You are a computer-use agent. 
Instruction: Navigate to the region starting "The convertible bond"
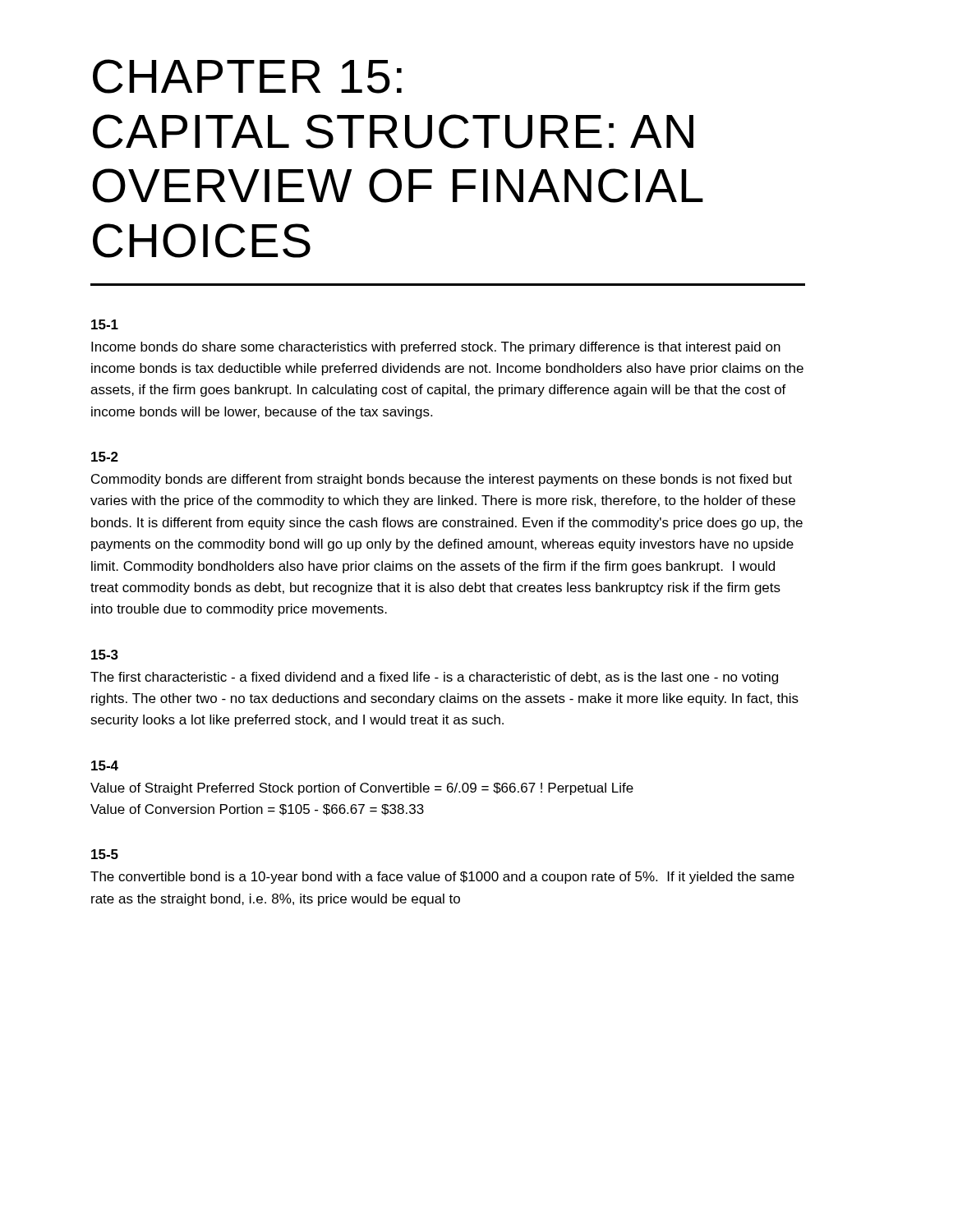click(442, 888)
